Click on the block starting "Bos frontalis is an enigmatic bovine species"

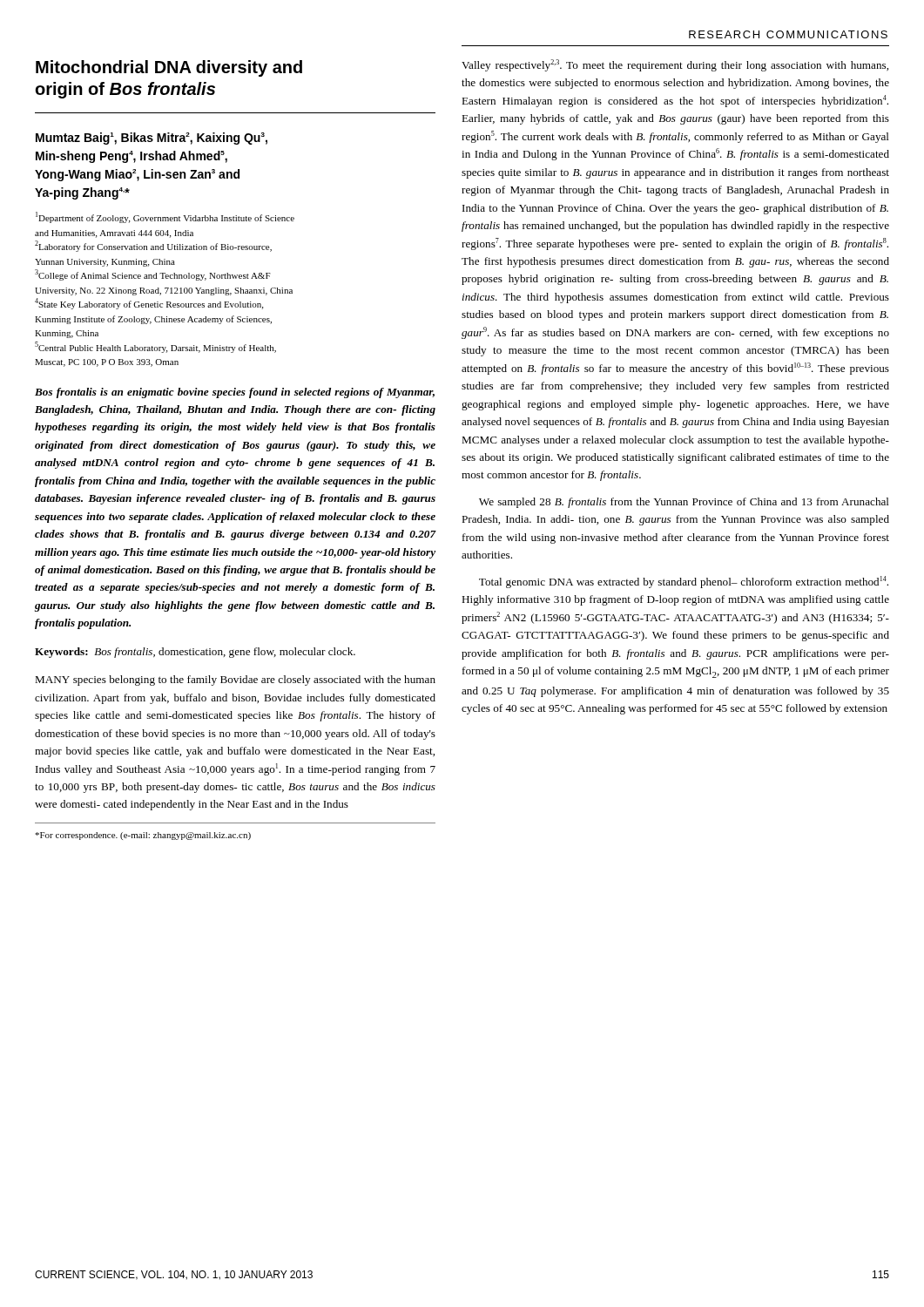[235, 507]
